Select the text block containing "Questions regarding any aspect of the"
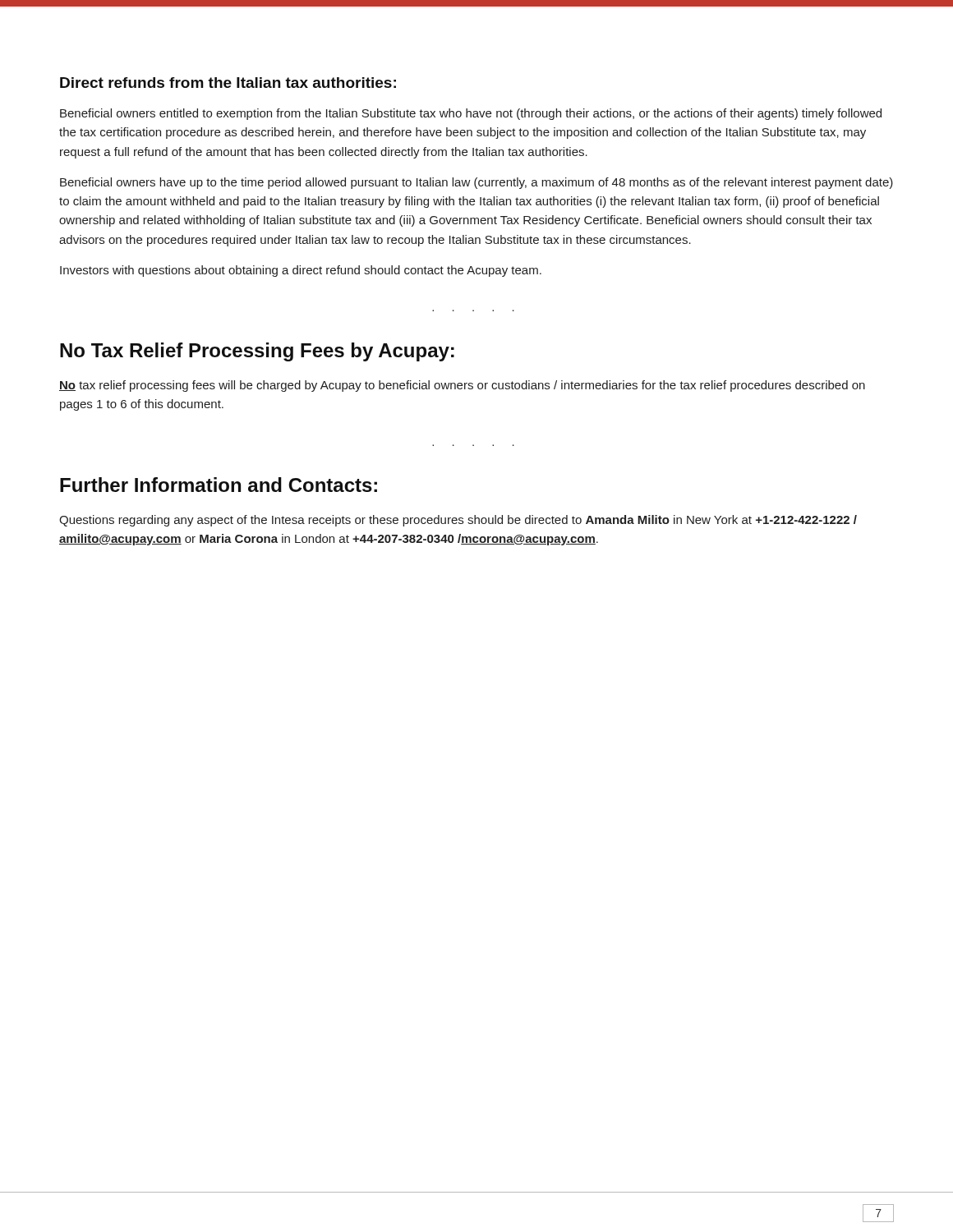The height and width of the screenshot is (1232, 953). [x=458, y=529]
